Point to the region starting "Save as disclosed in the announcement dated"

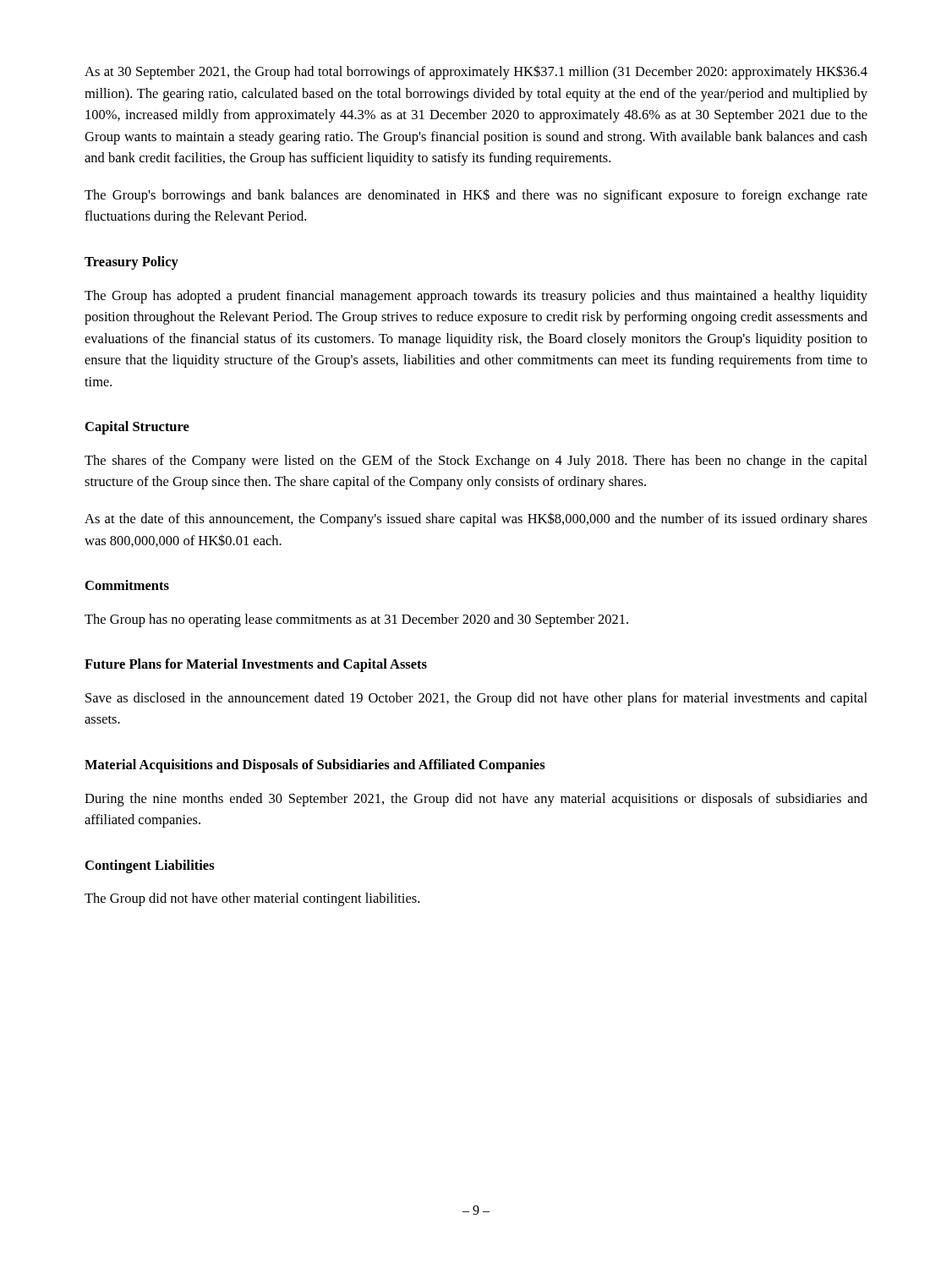476,708
